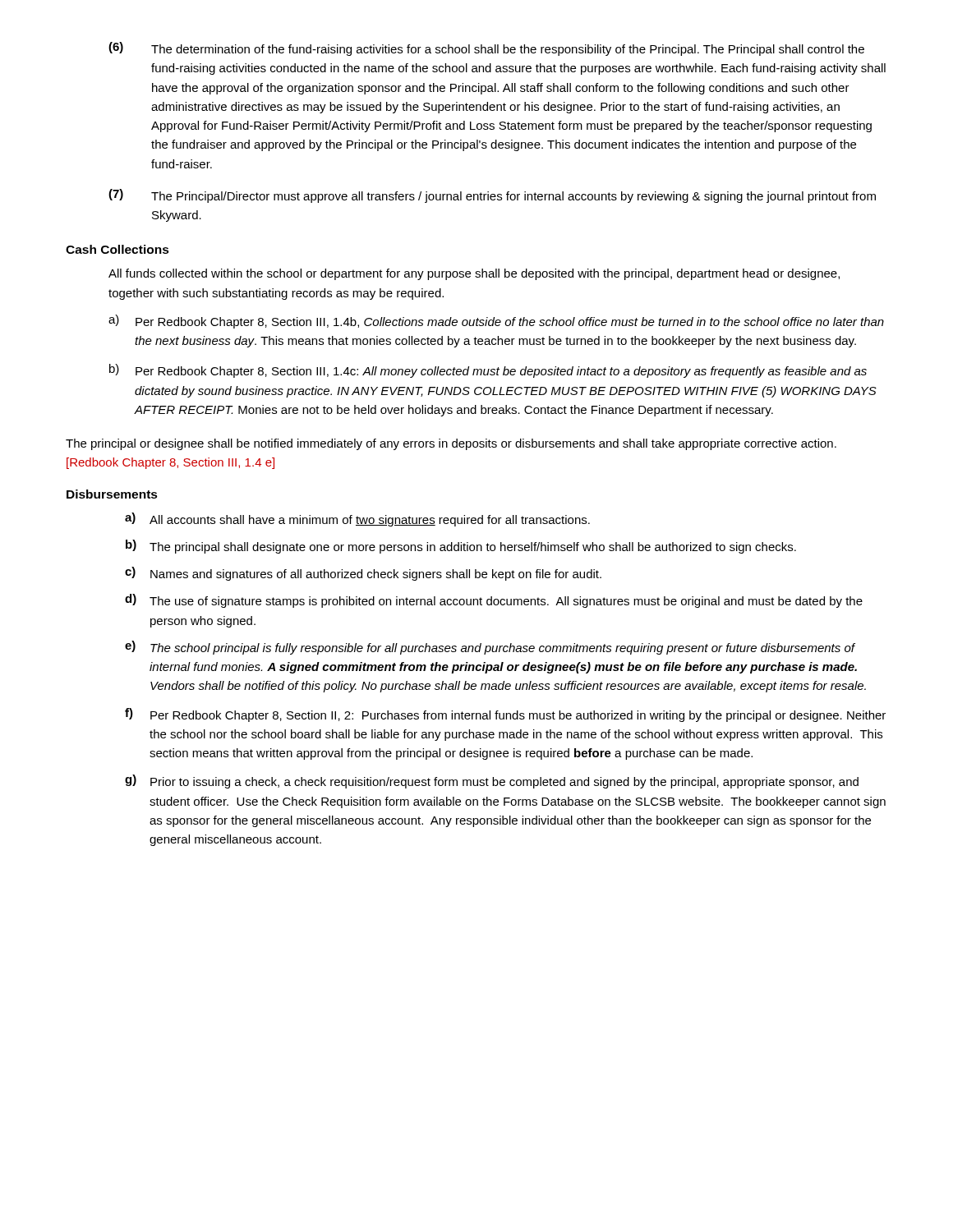Point to the element starting "All funds collected within the school or"
The image size is (953, 1232).
coord(475,283)
